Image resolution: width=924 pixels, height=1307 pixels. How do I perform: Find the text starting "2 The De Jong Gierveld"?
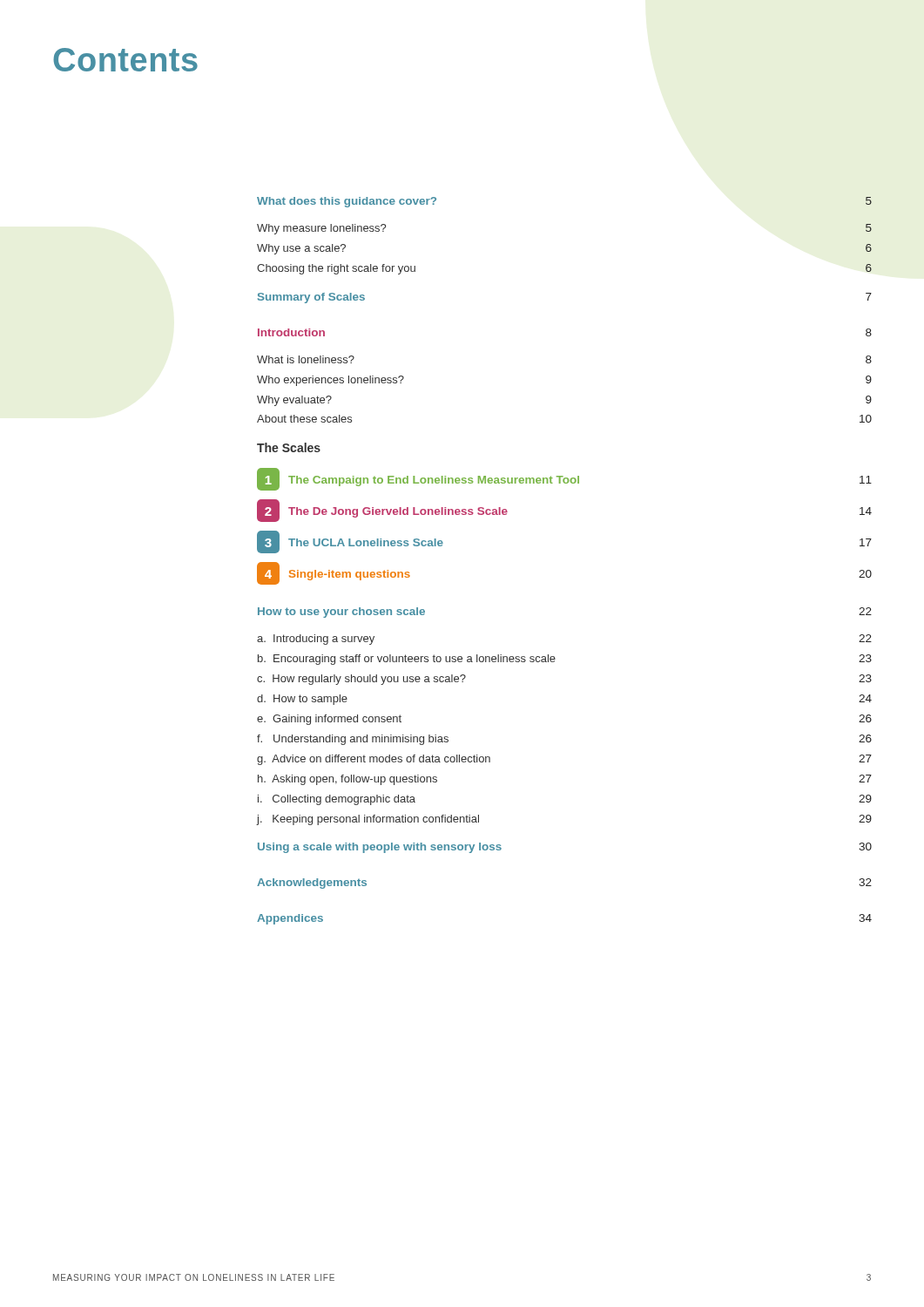[268, 510]
